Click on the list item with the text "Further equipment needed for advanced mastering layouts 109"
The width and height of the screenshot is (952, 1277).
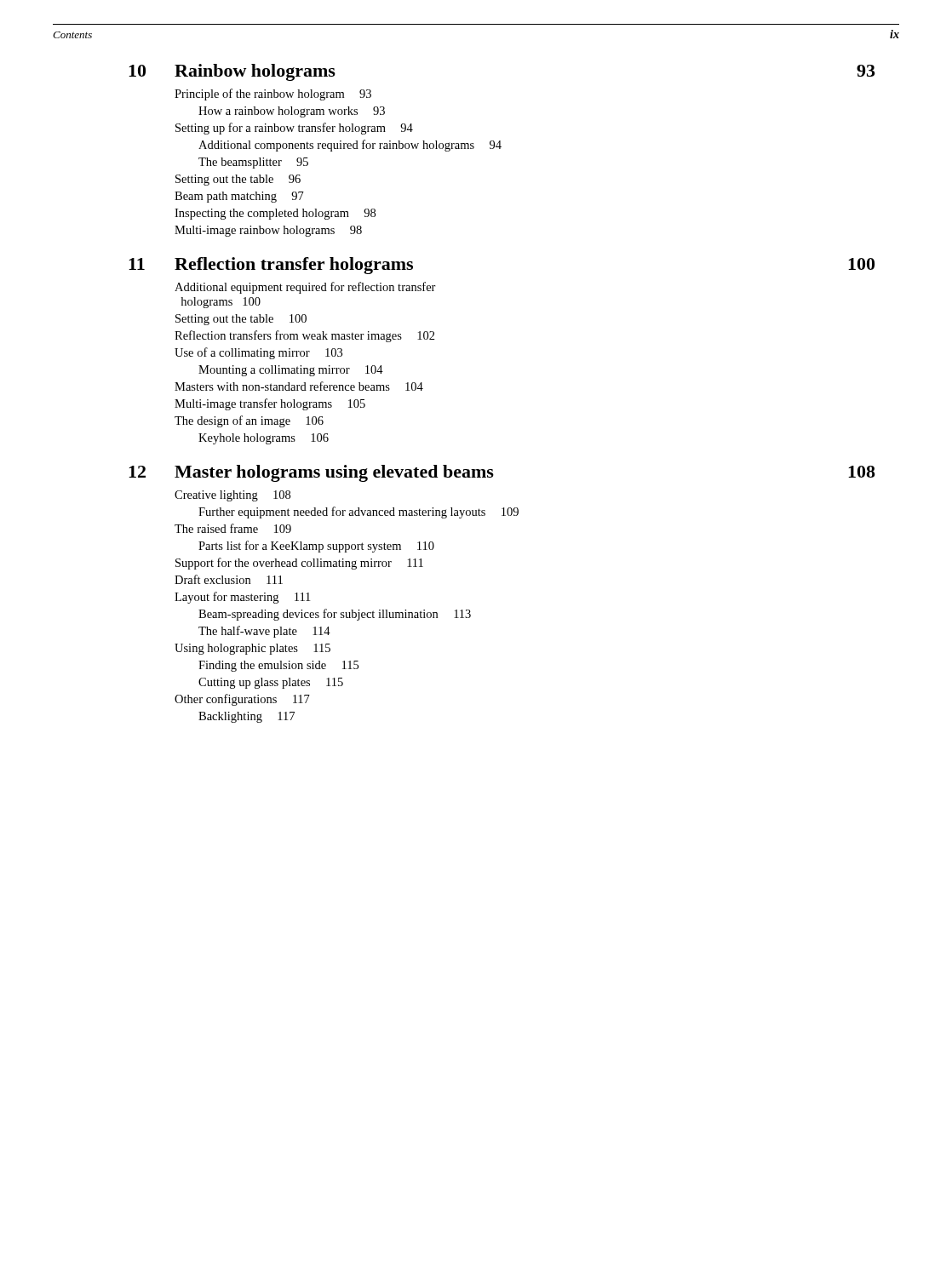tap(359, 512)
